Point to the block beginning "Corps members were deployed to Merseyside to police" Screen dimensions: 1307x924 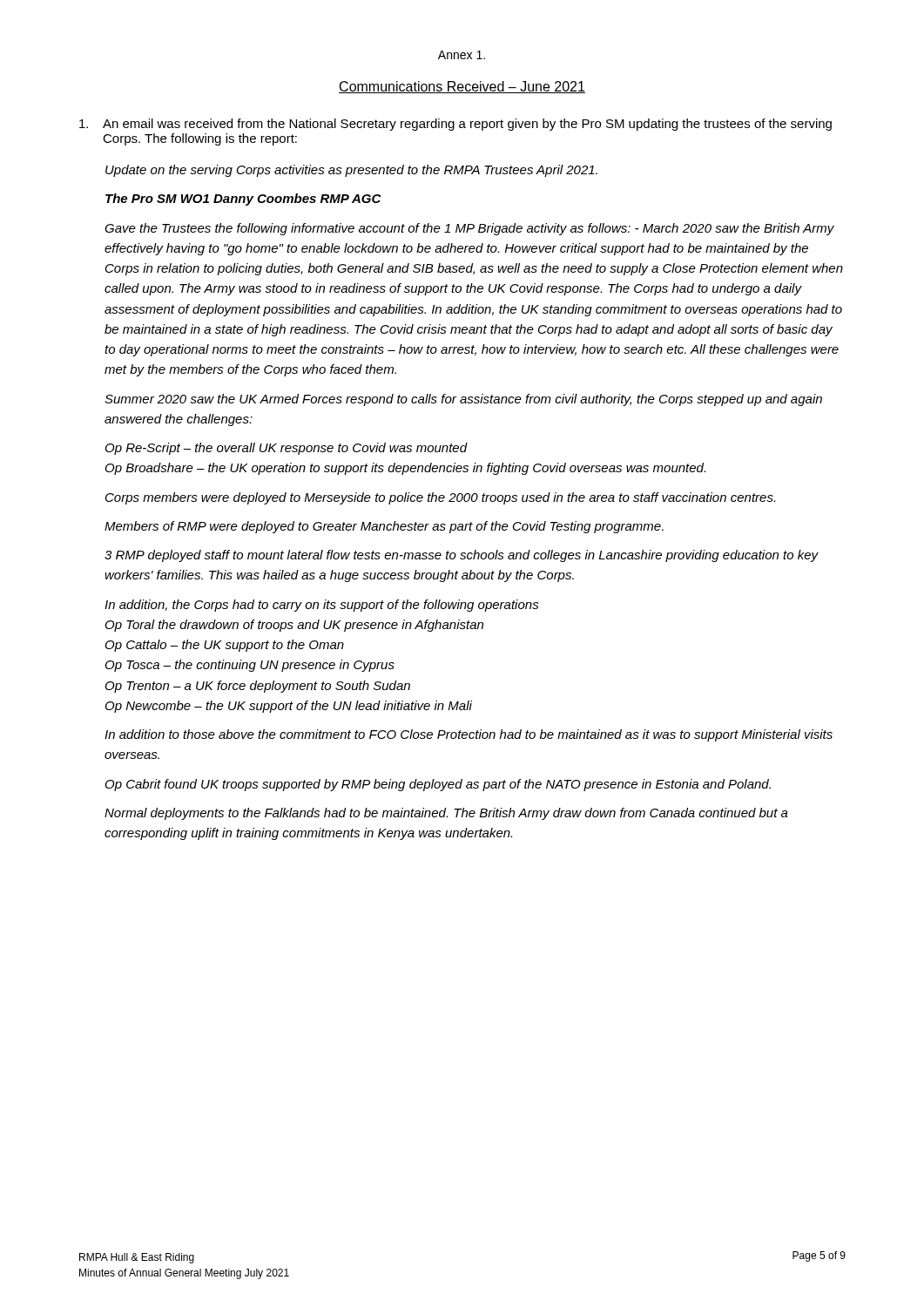tap(441, 497)
